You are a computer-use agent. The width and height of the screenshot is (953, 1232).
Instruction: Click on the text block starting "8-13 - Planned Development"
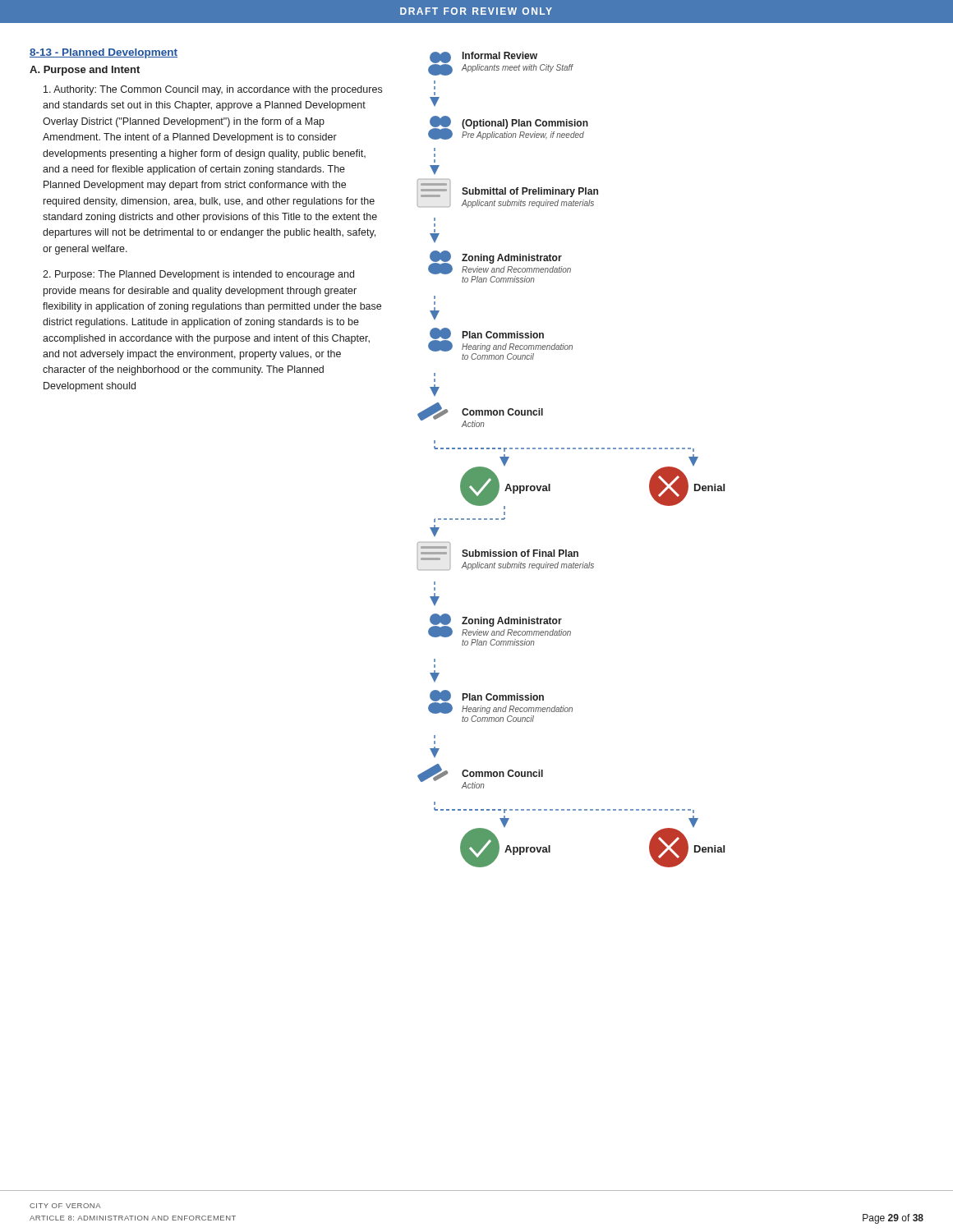tap(104, 52)
